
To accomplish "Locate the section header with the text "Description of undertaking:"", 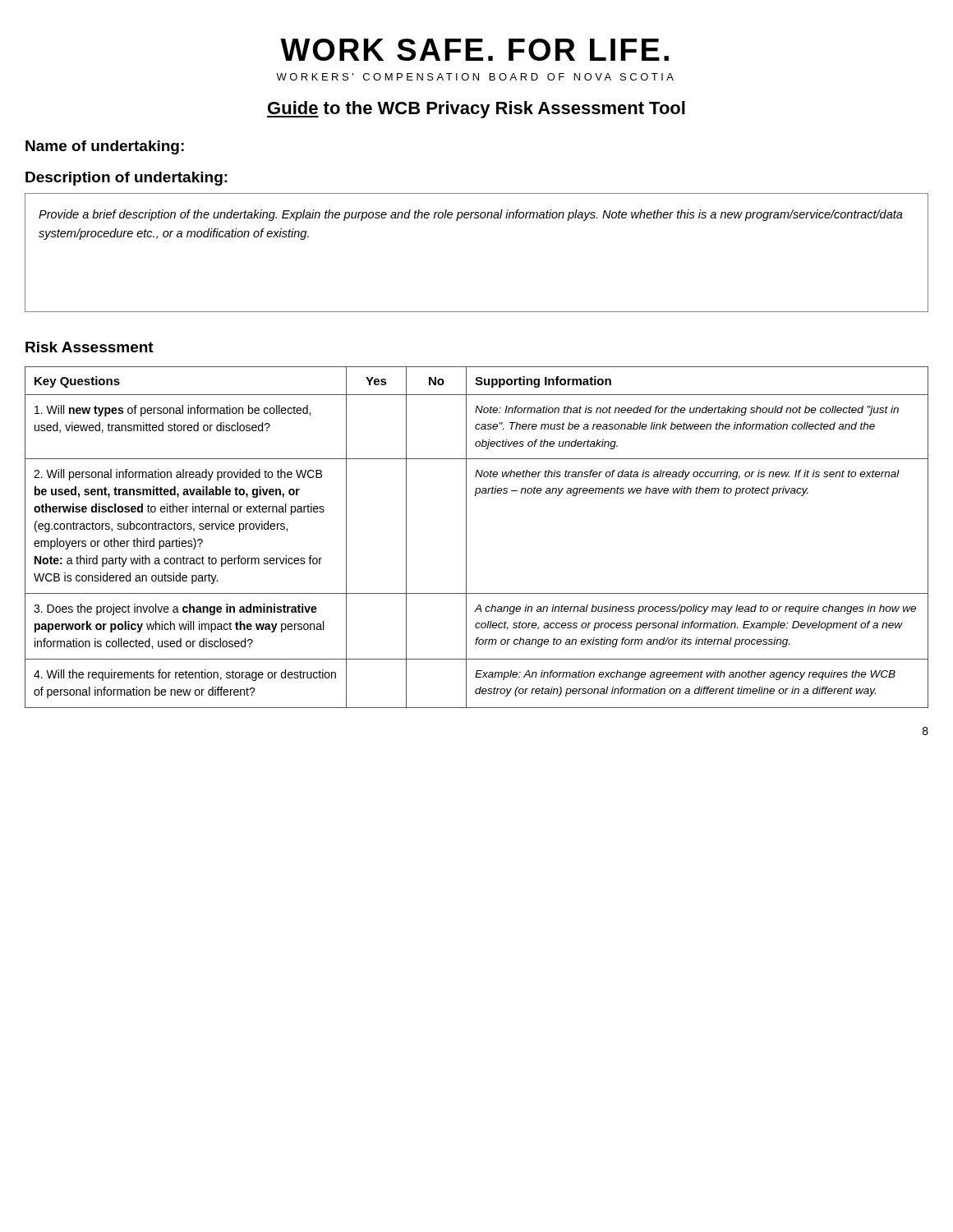I will (127, 177).
